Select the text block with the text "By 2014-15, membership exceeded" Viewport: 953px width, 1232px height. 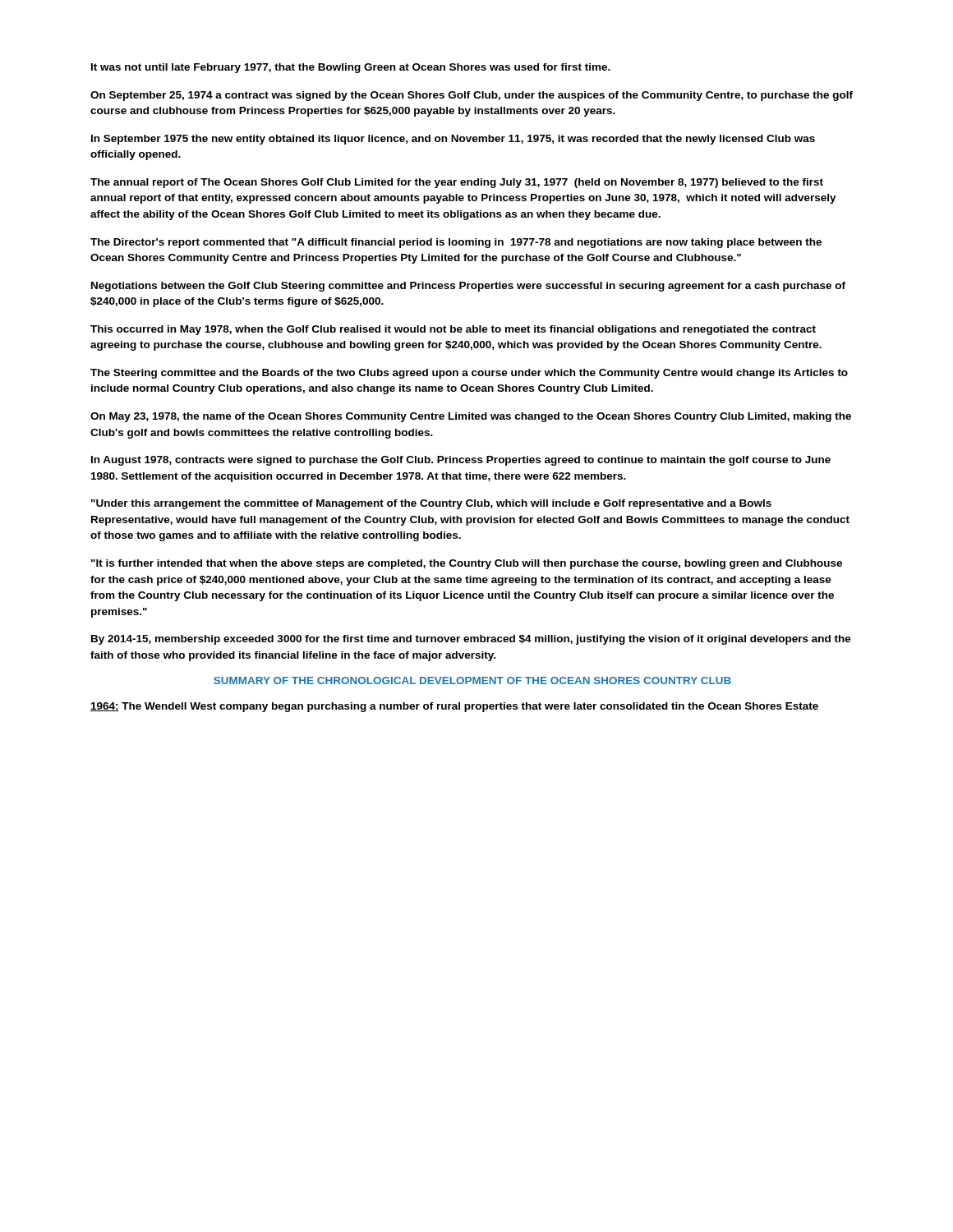471,647
